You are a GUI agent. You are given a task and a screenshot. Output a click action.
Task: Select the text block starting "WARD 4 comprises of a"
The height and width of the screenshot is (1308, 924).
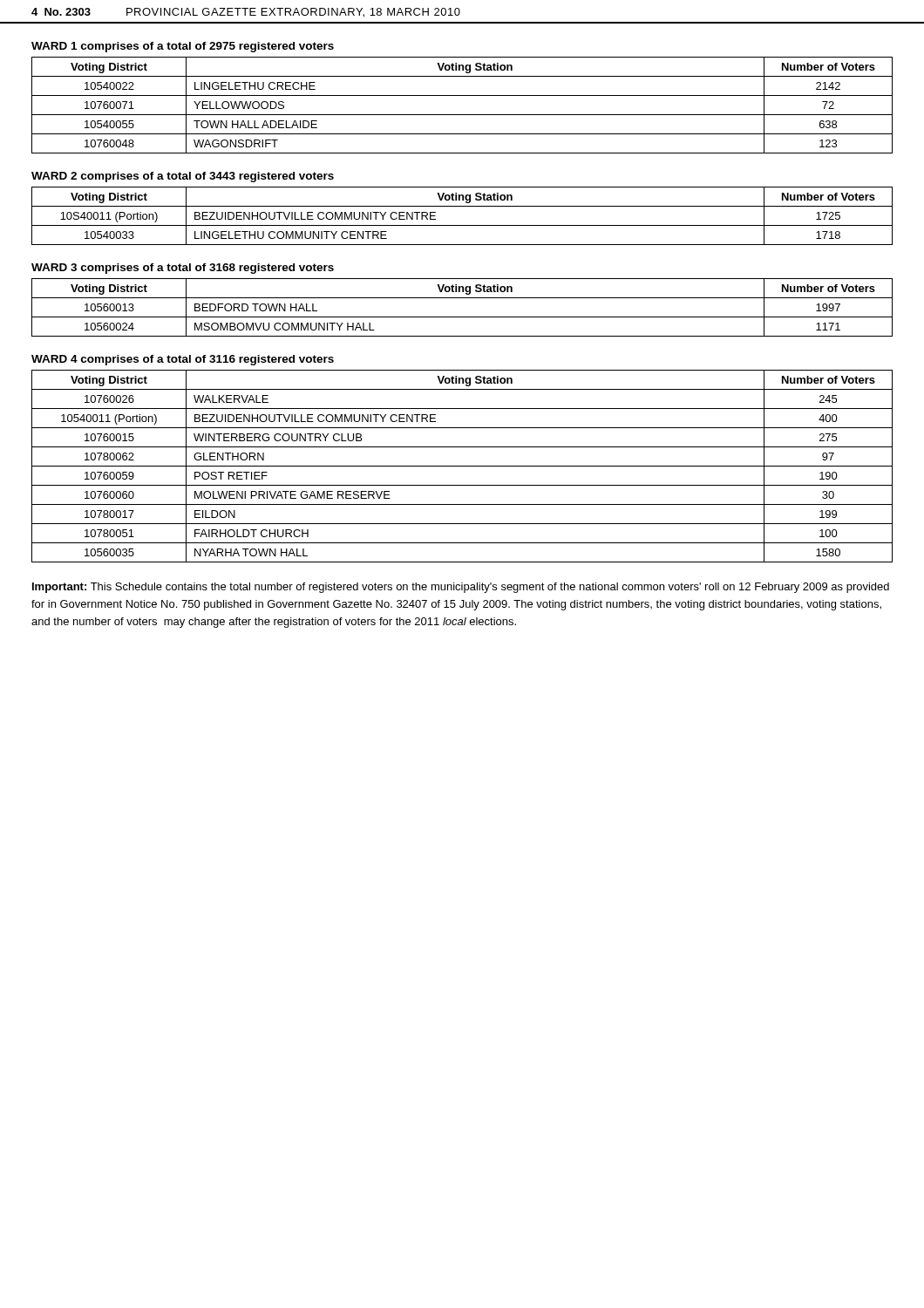[x=183, y=359]
